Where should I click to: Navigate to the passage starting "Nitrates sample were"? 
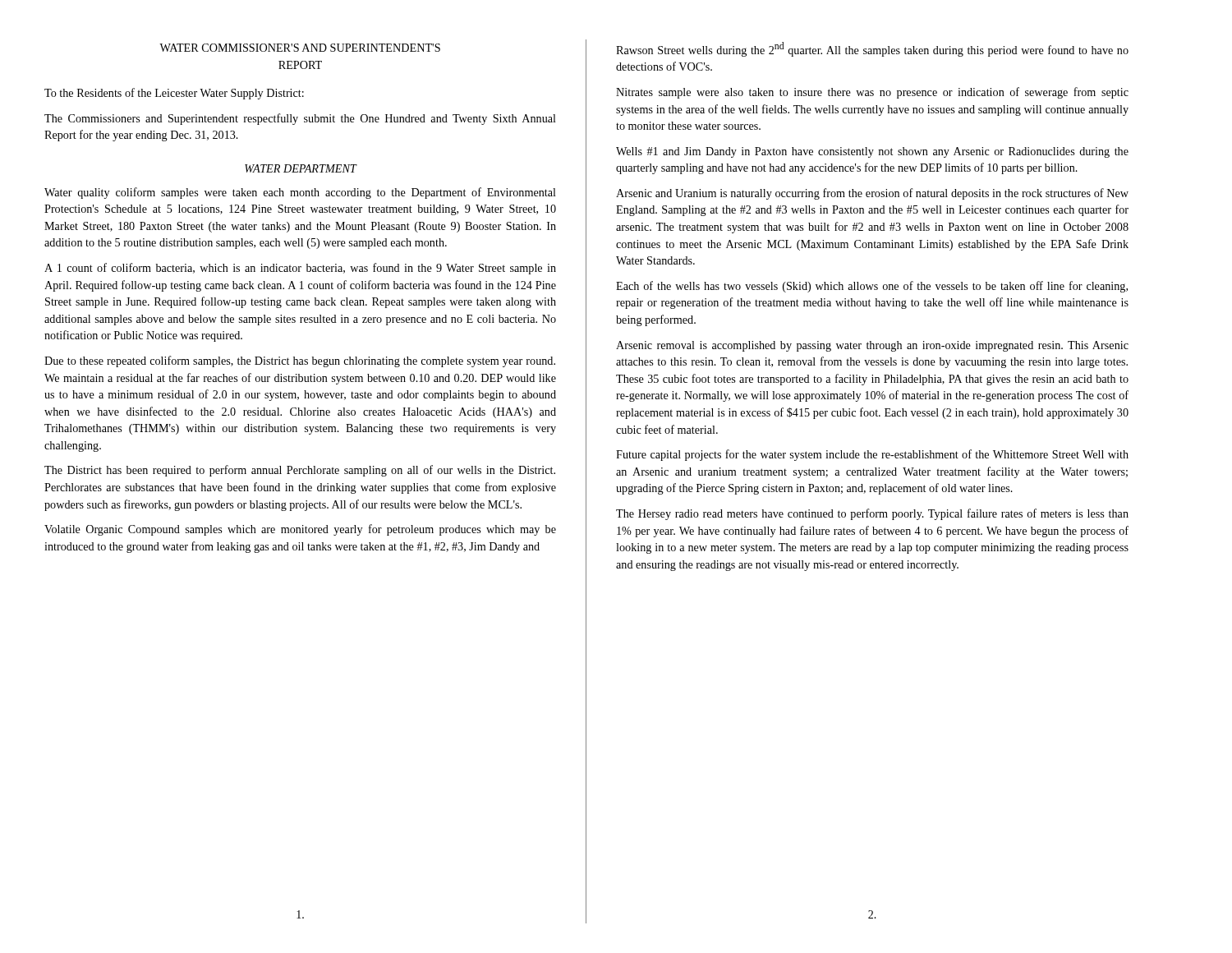(872, 109)
